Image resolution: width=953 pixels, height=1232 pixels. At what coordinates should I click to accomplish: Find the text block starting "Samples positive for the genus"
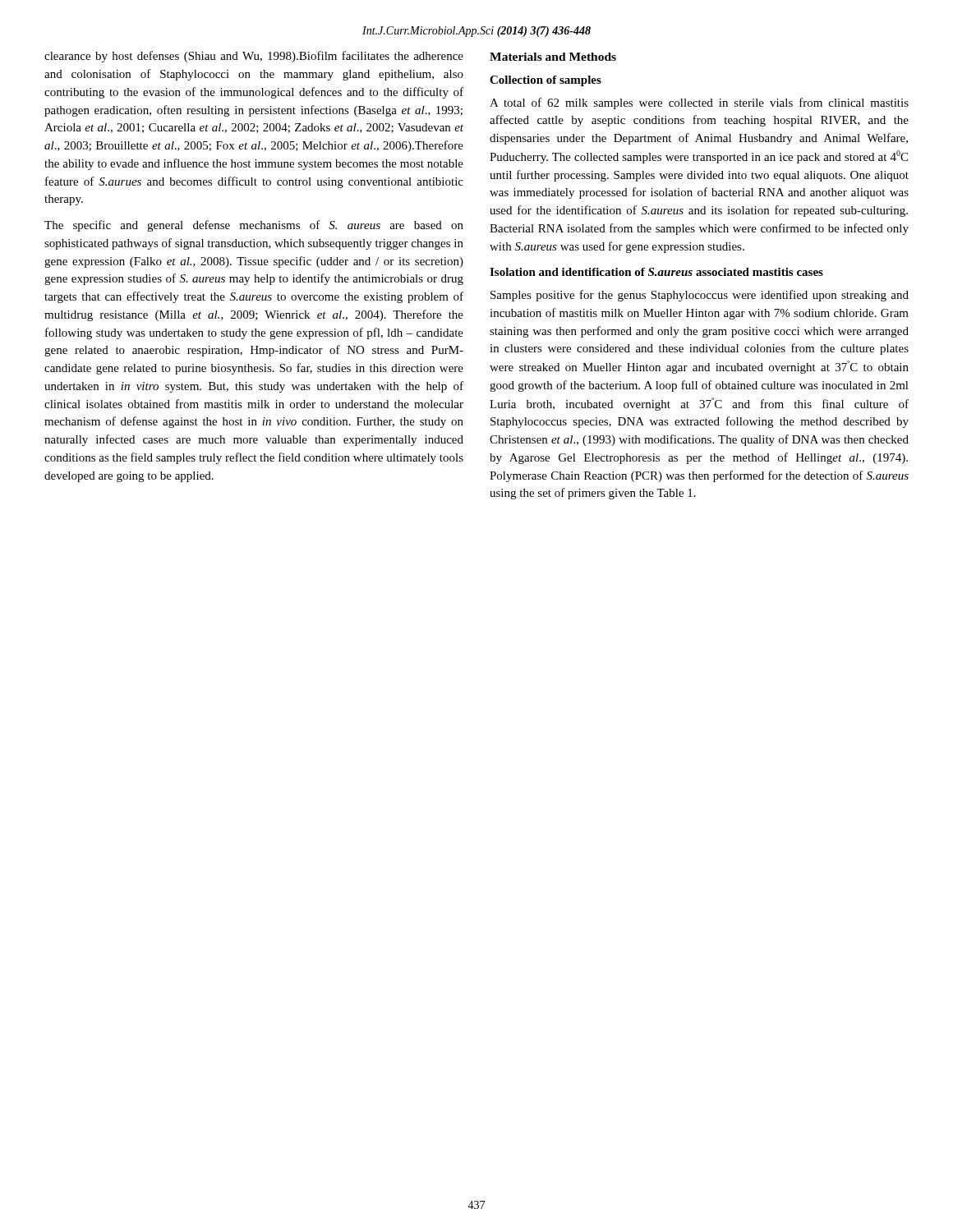coord(699,395)
